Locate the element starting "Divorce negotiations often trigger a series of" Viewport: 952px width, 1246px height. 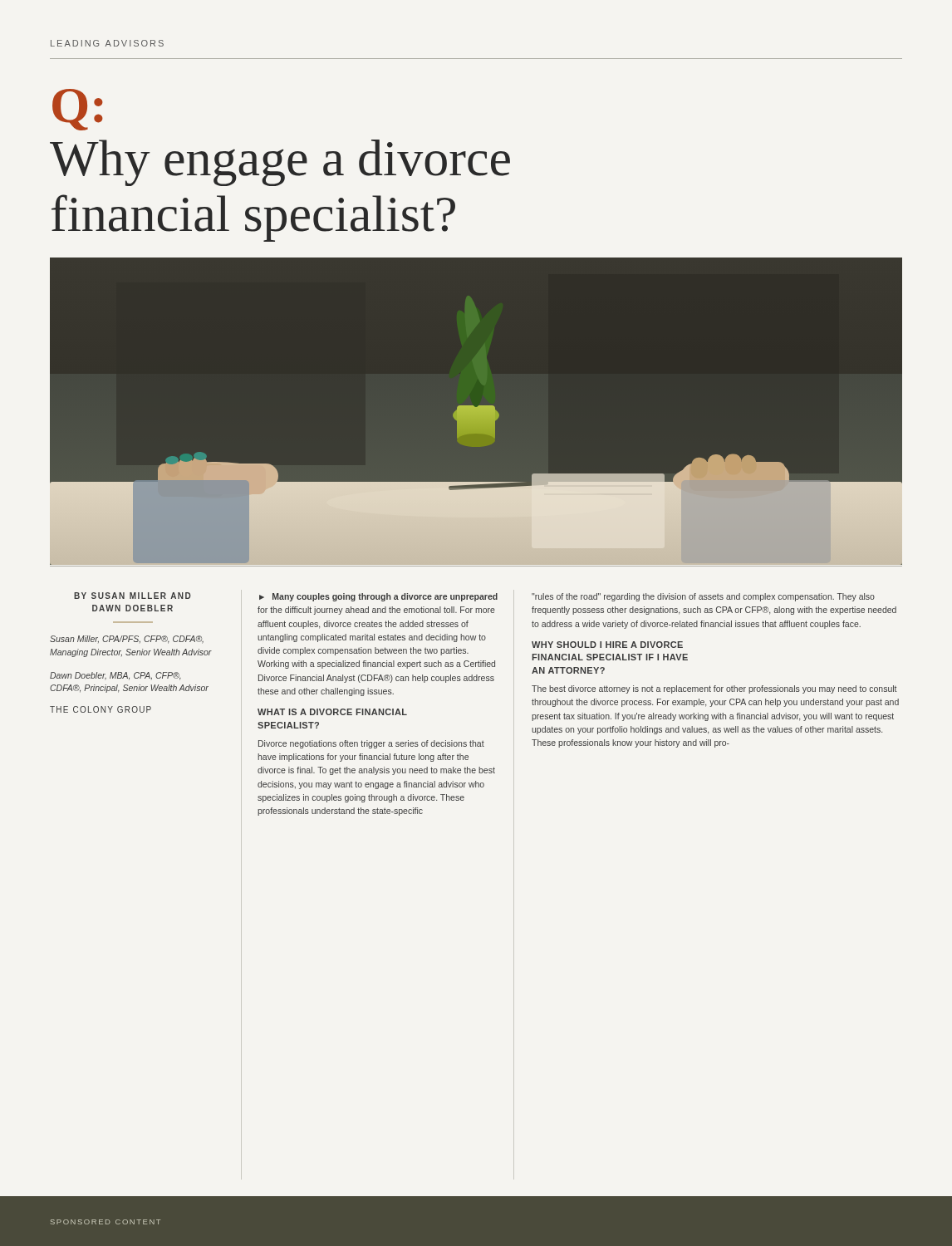click(x=376, y=777)
